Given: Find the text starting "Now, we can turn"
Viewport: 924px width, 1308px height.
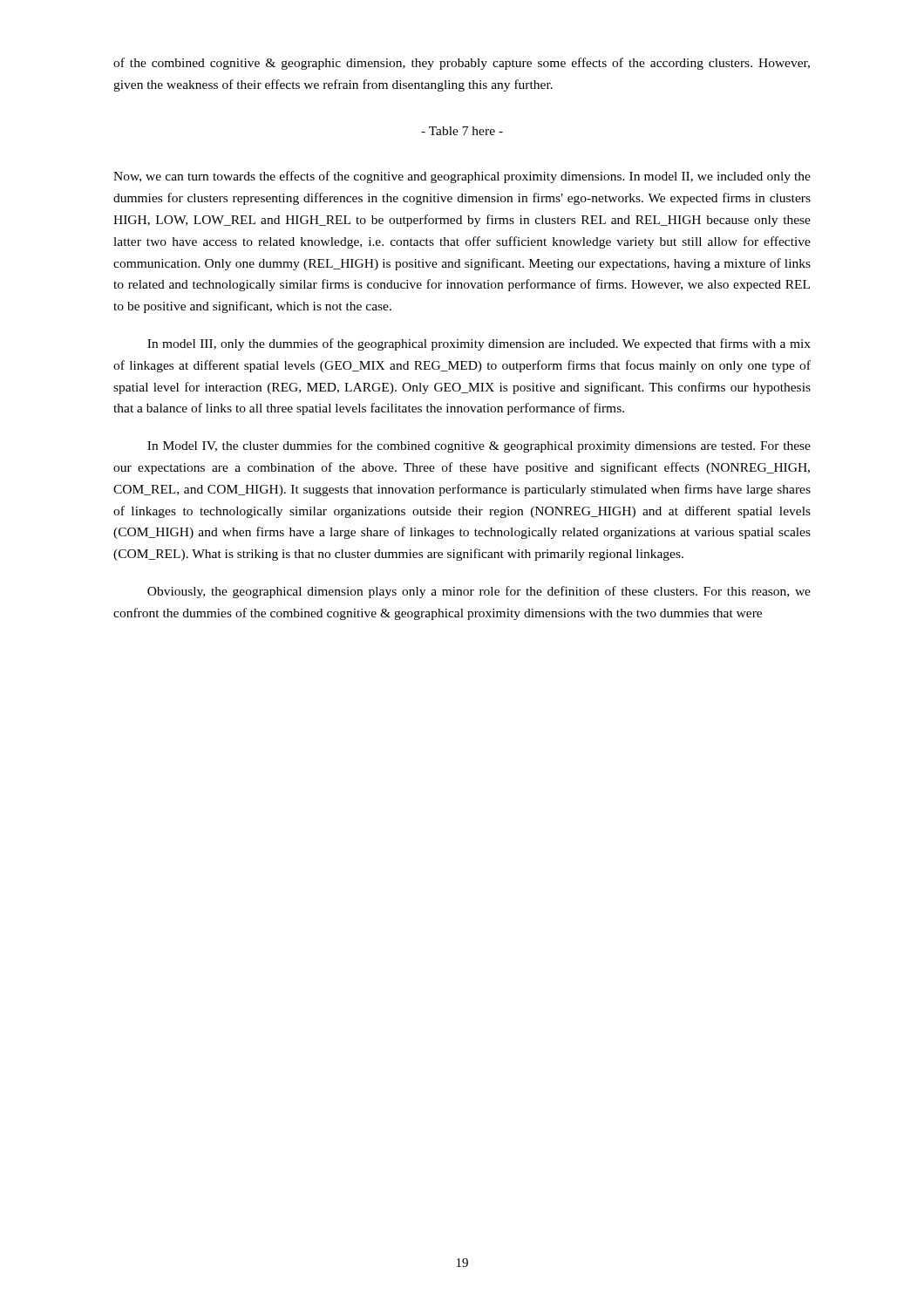Looking at the screenshot, I should tap(462, 241).
